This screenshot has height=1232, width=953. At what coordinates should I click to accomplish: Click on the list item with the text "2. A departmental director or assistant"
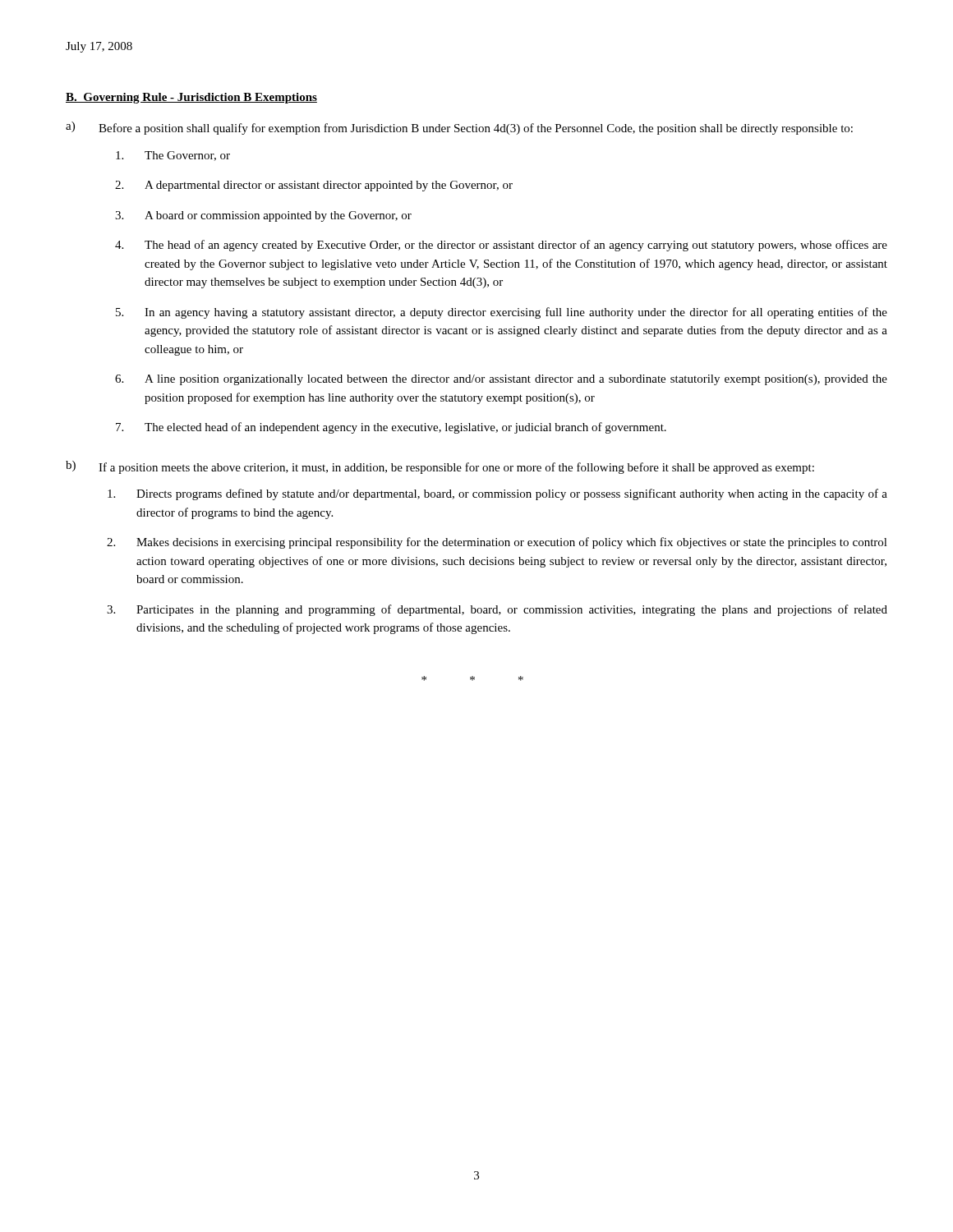(501, 185)
